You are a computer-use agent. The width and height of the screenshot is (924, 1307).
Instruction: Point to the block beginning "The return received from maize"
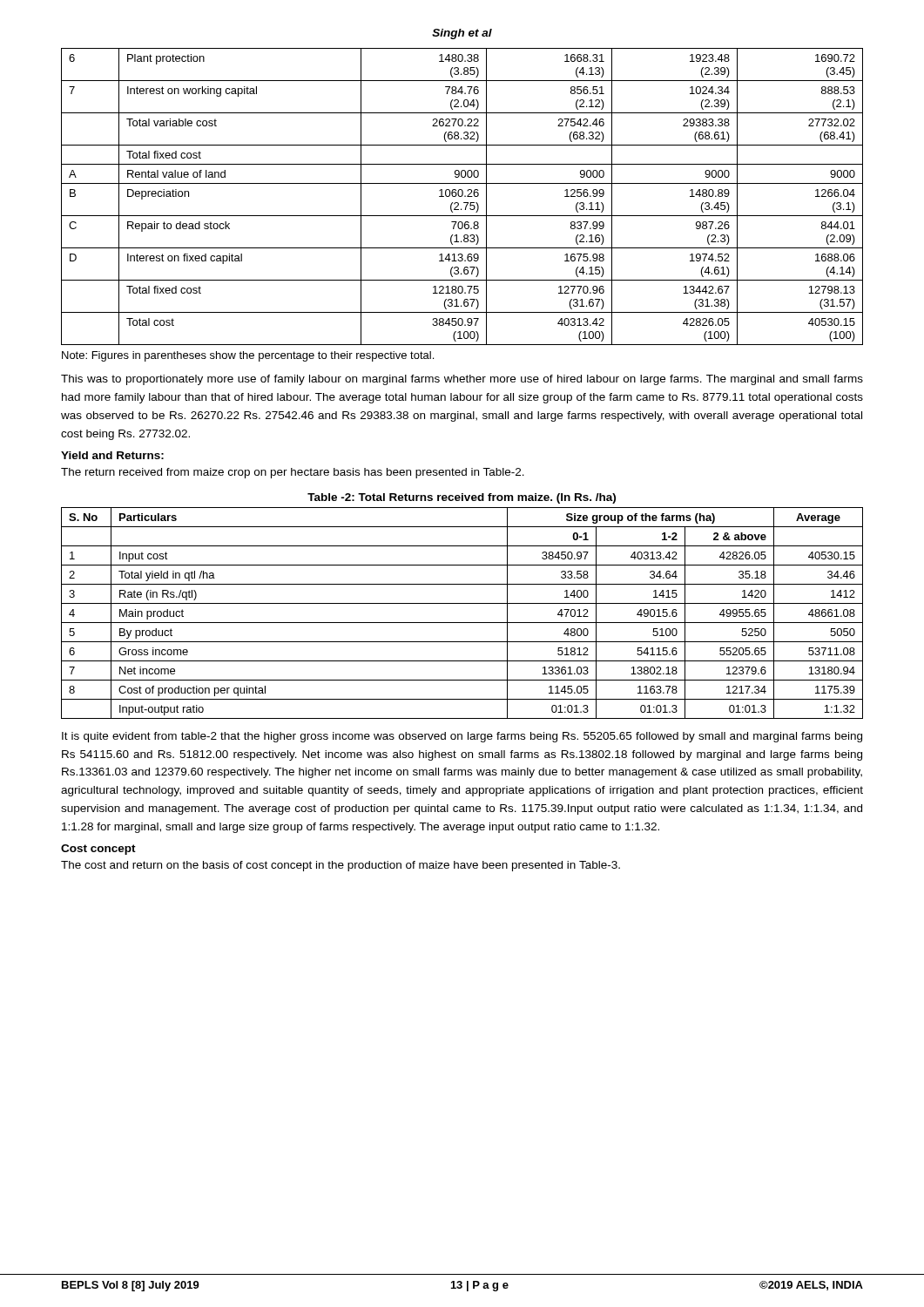pos(293,472)
